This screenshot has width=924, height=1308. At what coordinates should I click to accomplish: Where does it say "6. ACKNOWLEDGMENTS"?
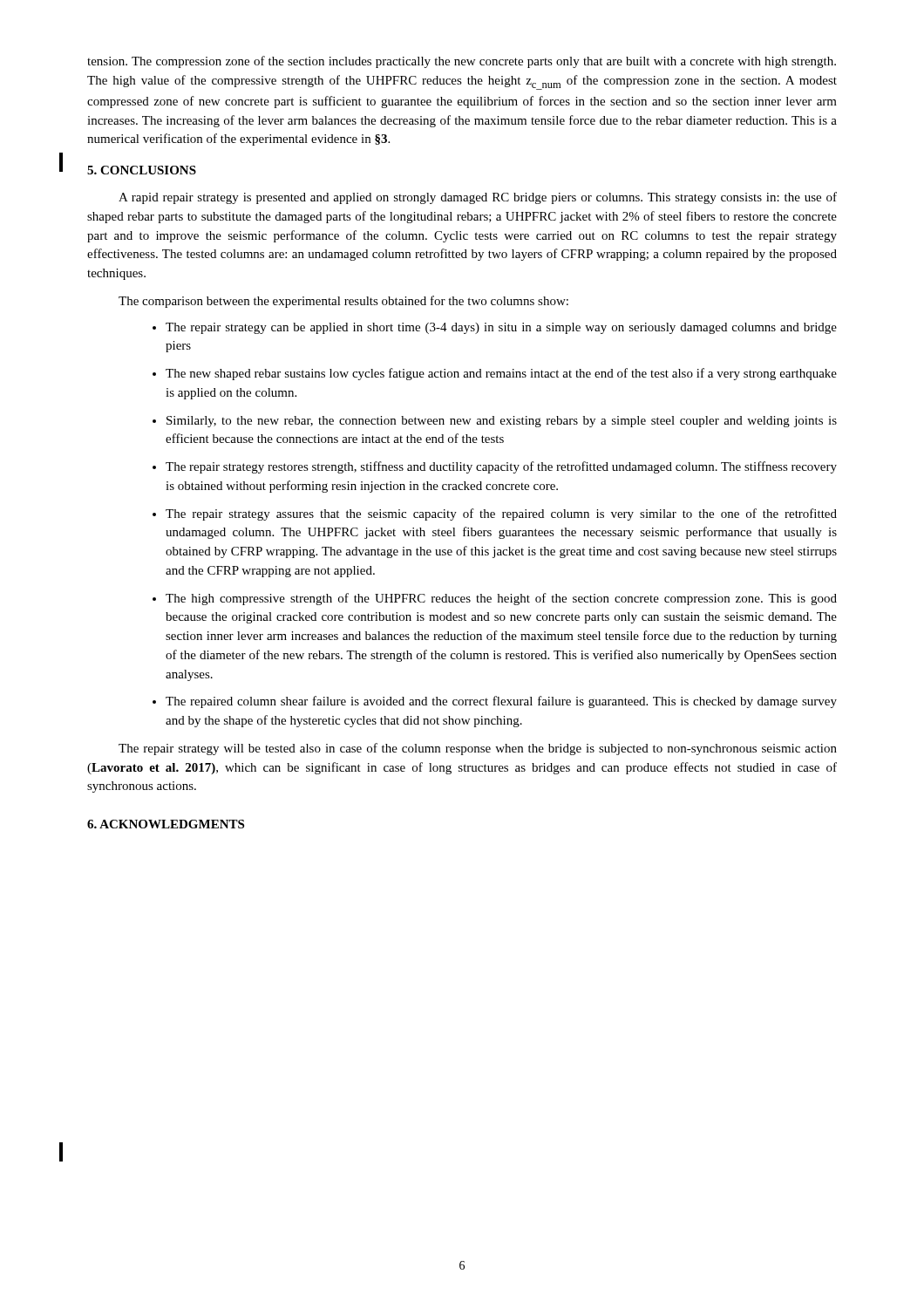[166, 824]
